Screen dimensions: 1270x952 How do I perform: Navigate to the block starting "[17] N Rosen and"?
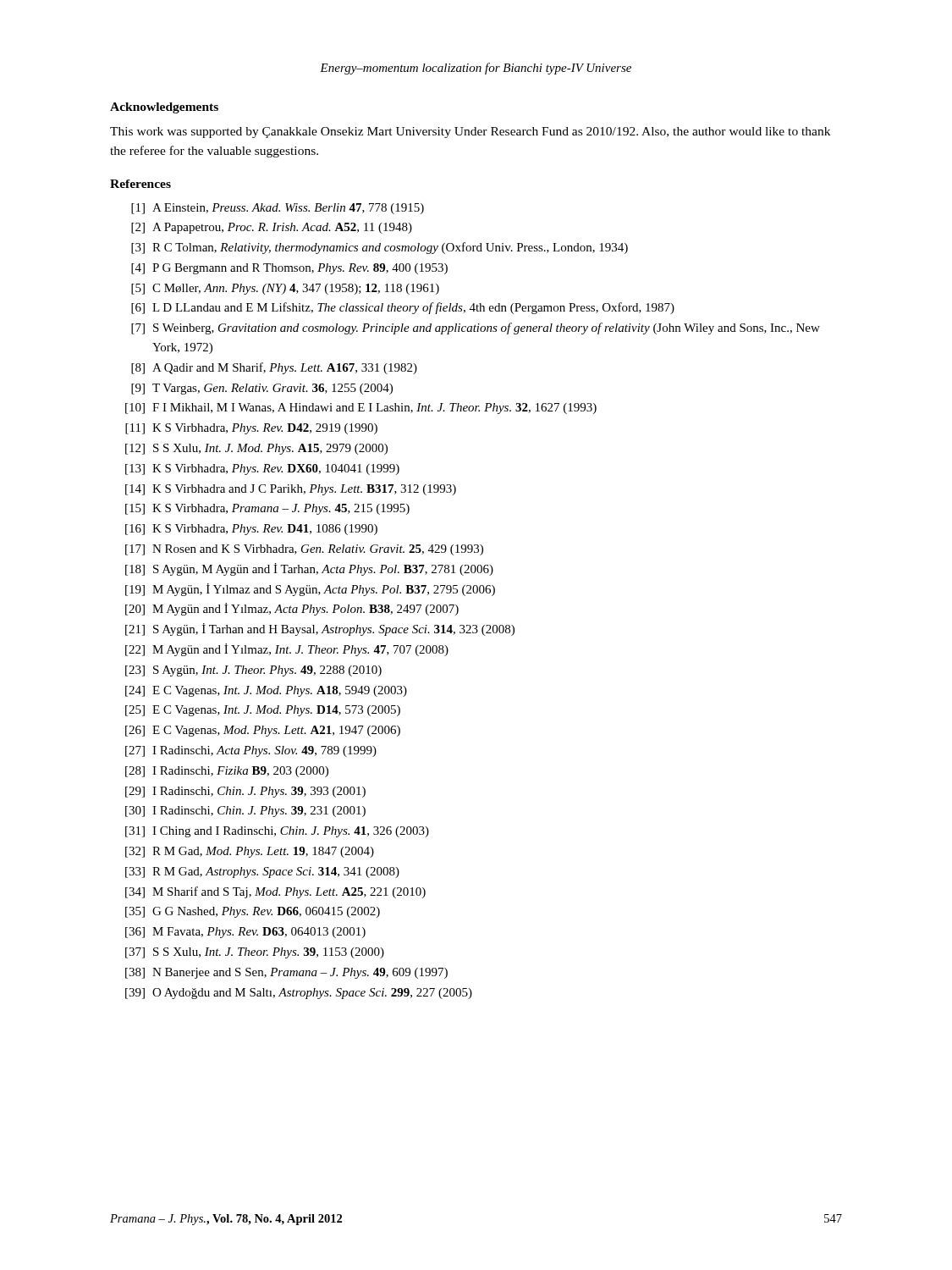click(x=476, y=549)
